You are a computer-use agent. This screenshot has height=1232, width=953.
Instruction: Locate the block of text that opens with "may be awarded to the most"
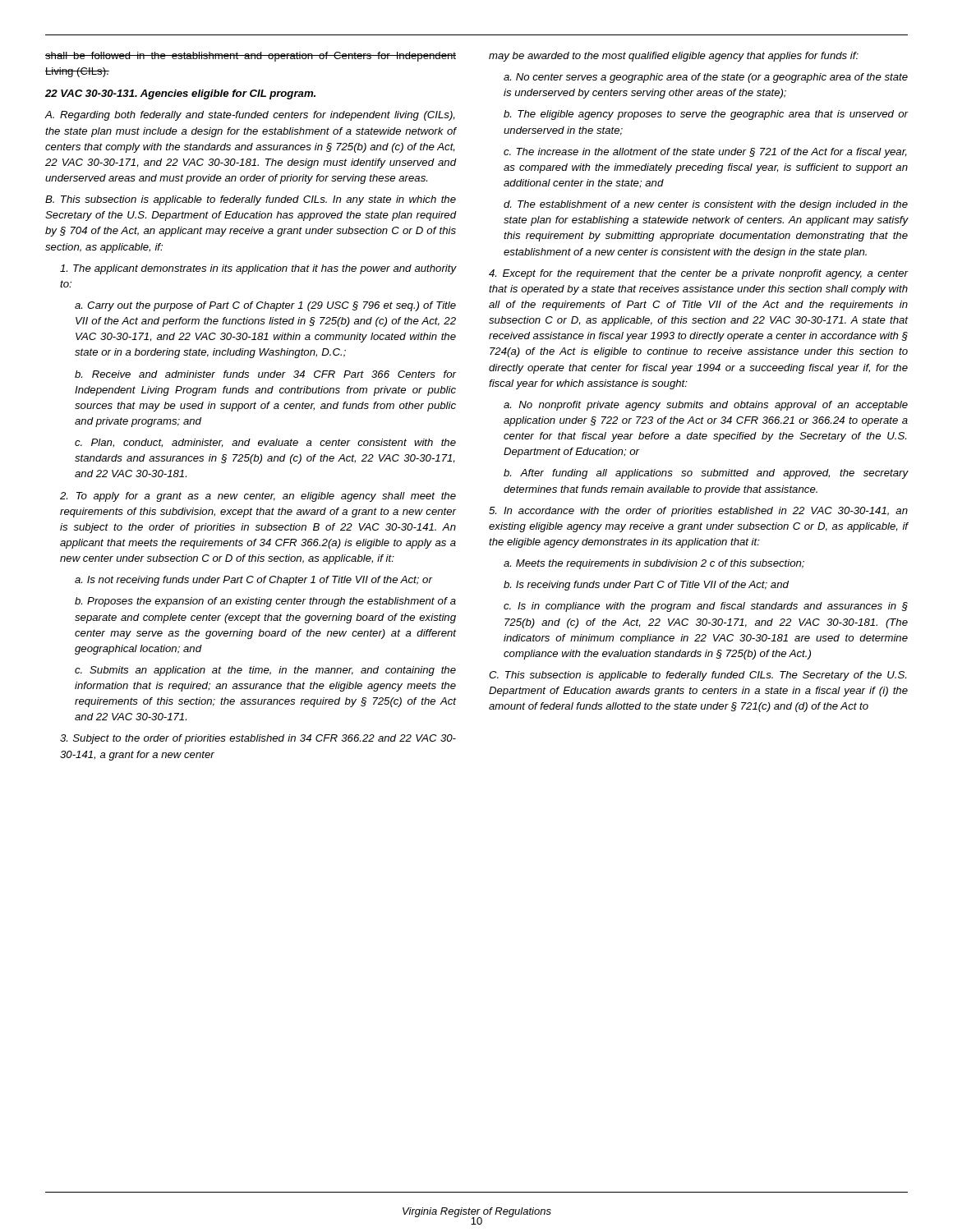698,56
